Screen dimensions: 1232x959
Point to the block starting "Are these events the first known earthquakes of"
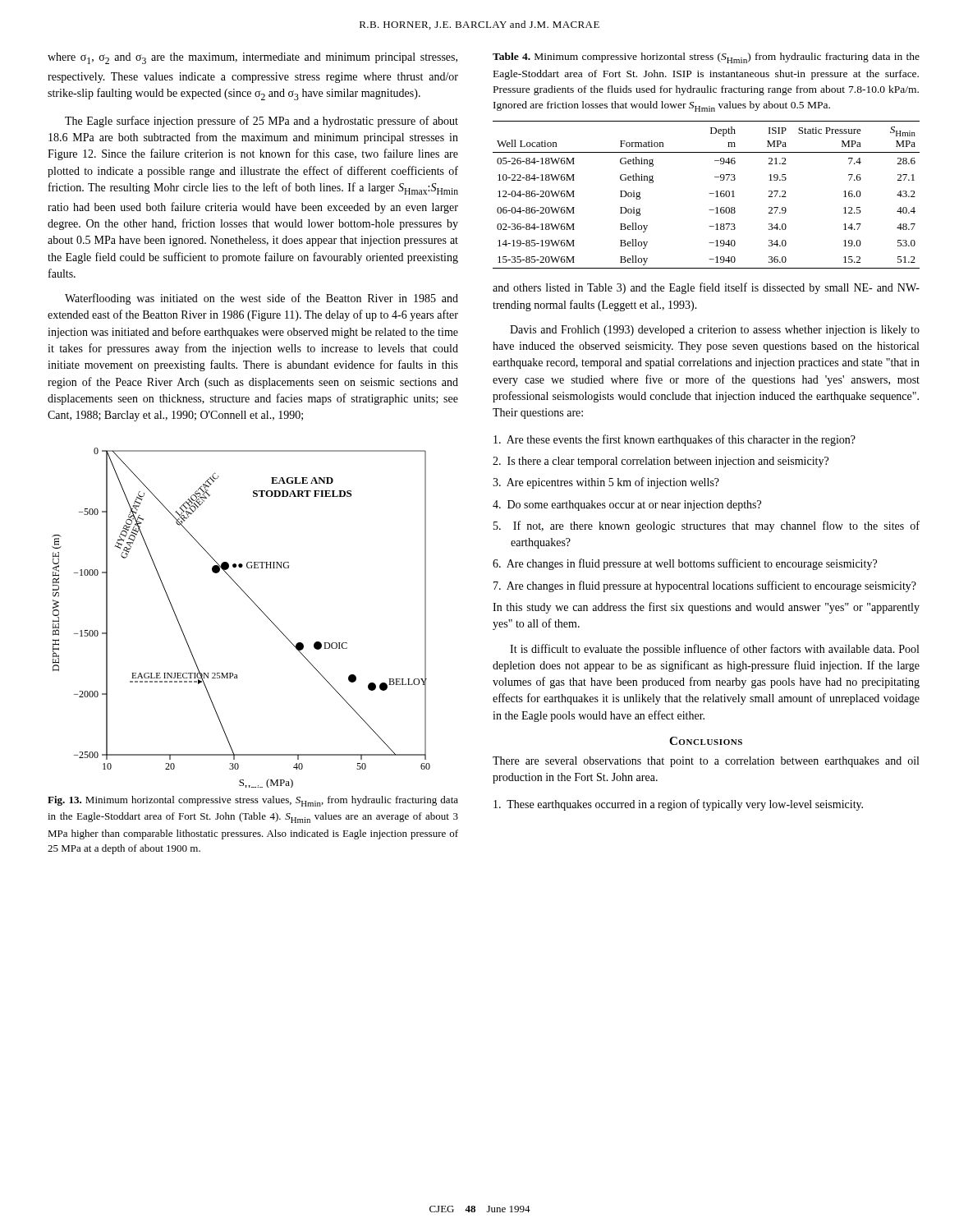pyautogui.click(x=674, y=440)
